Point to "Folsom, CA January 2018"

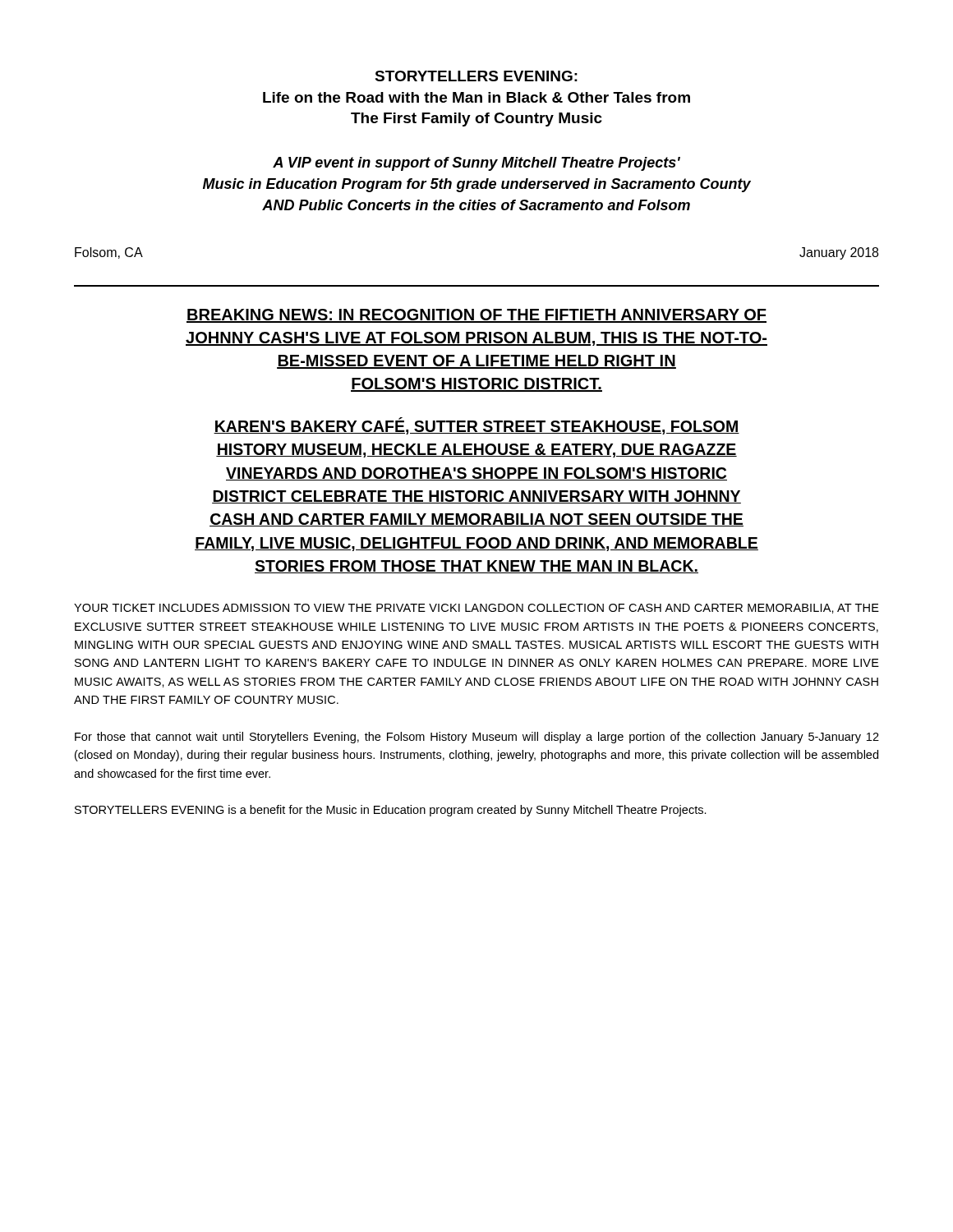pos(111,253)
